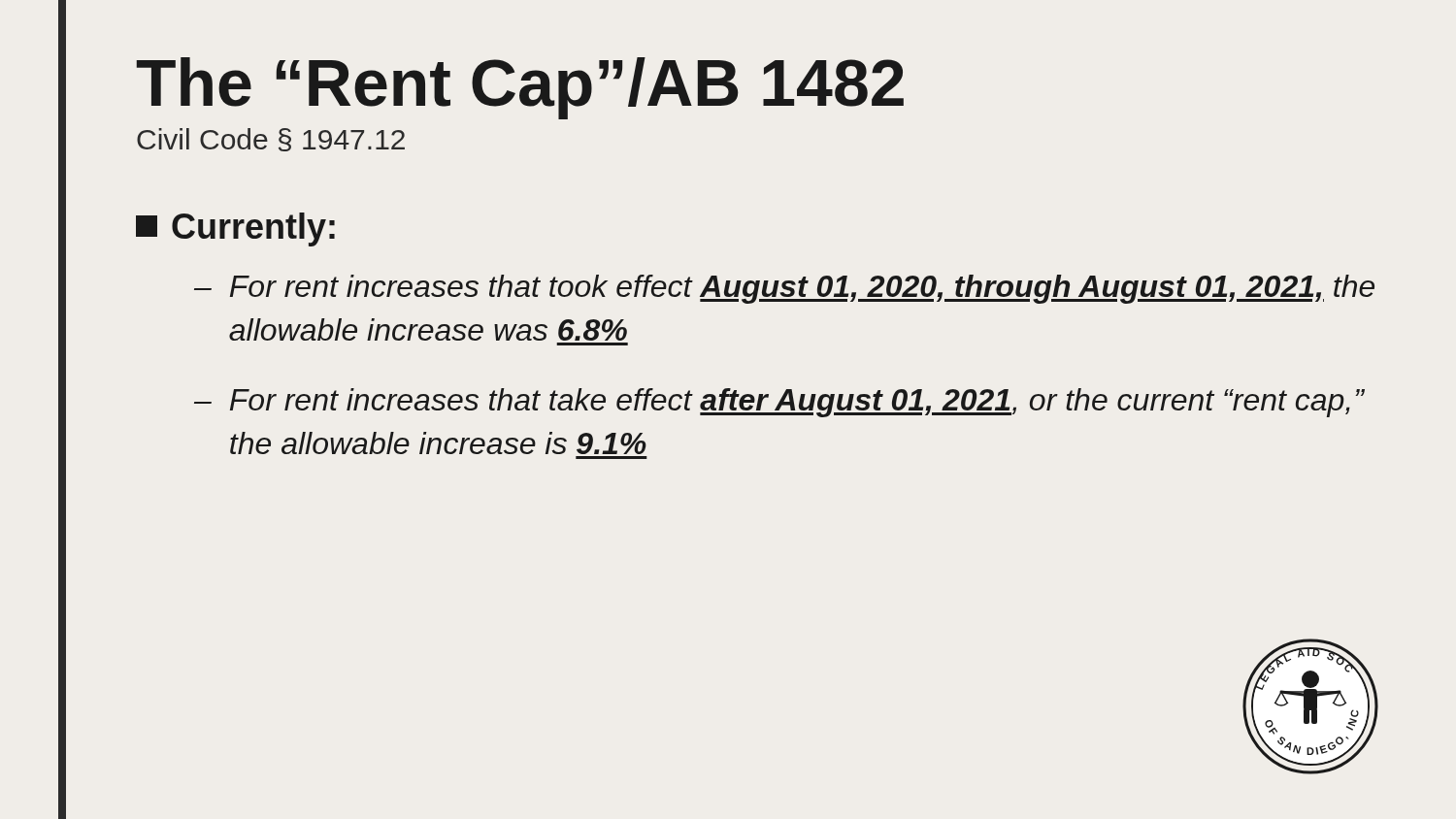Image resolution: width=1456 pixels, height=819 pixels.
Task: Locate a logo
Action: point(1310,706)
